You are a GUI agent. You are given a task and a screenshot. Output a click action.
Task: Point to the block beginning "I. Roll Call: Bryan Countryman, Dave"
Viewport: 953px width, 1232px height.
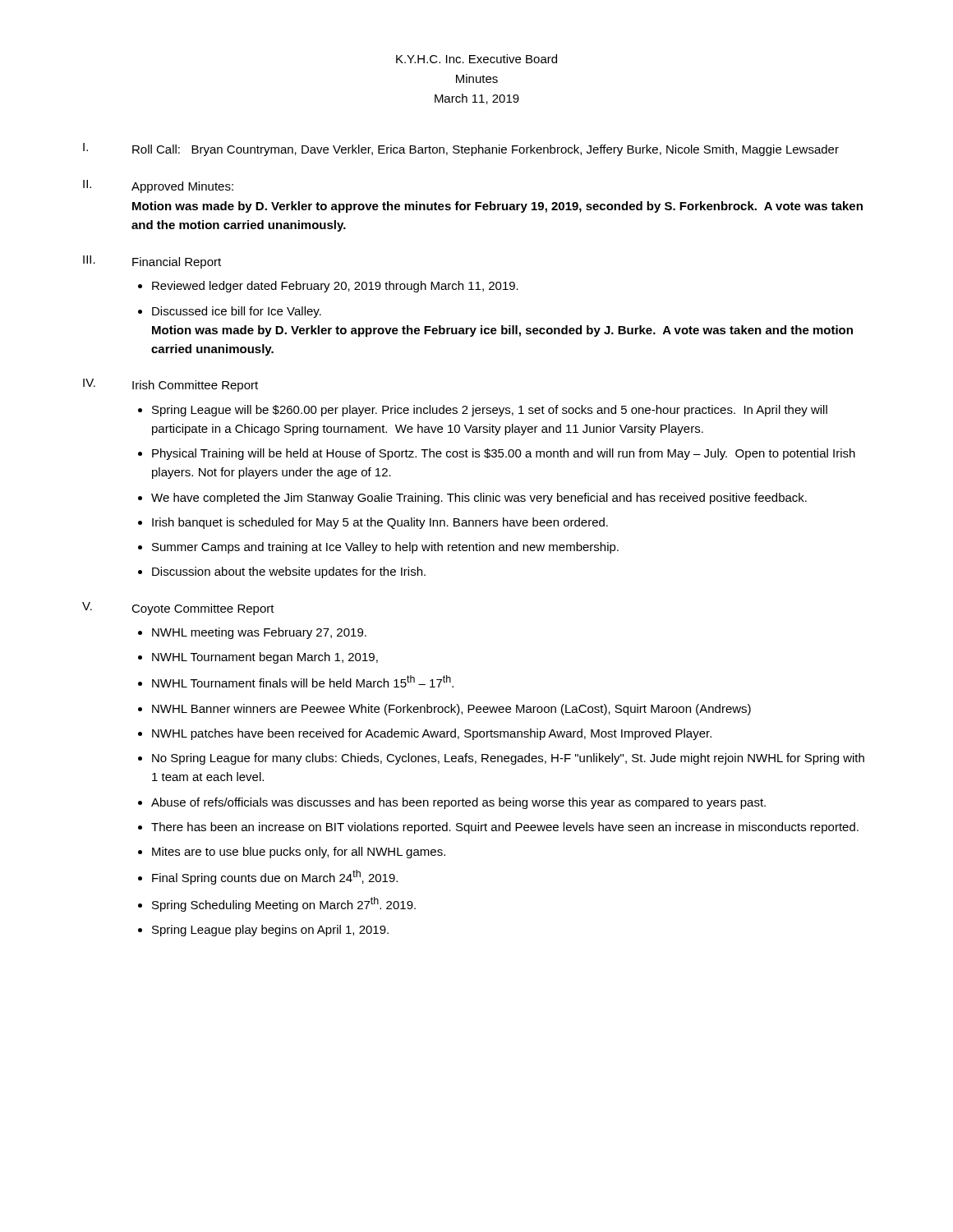point(476,149)
